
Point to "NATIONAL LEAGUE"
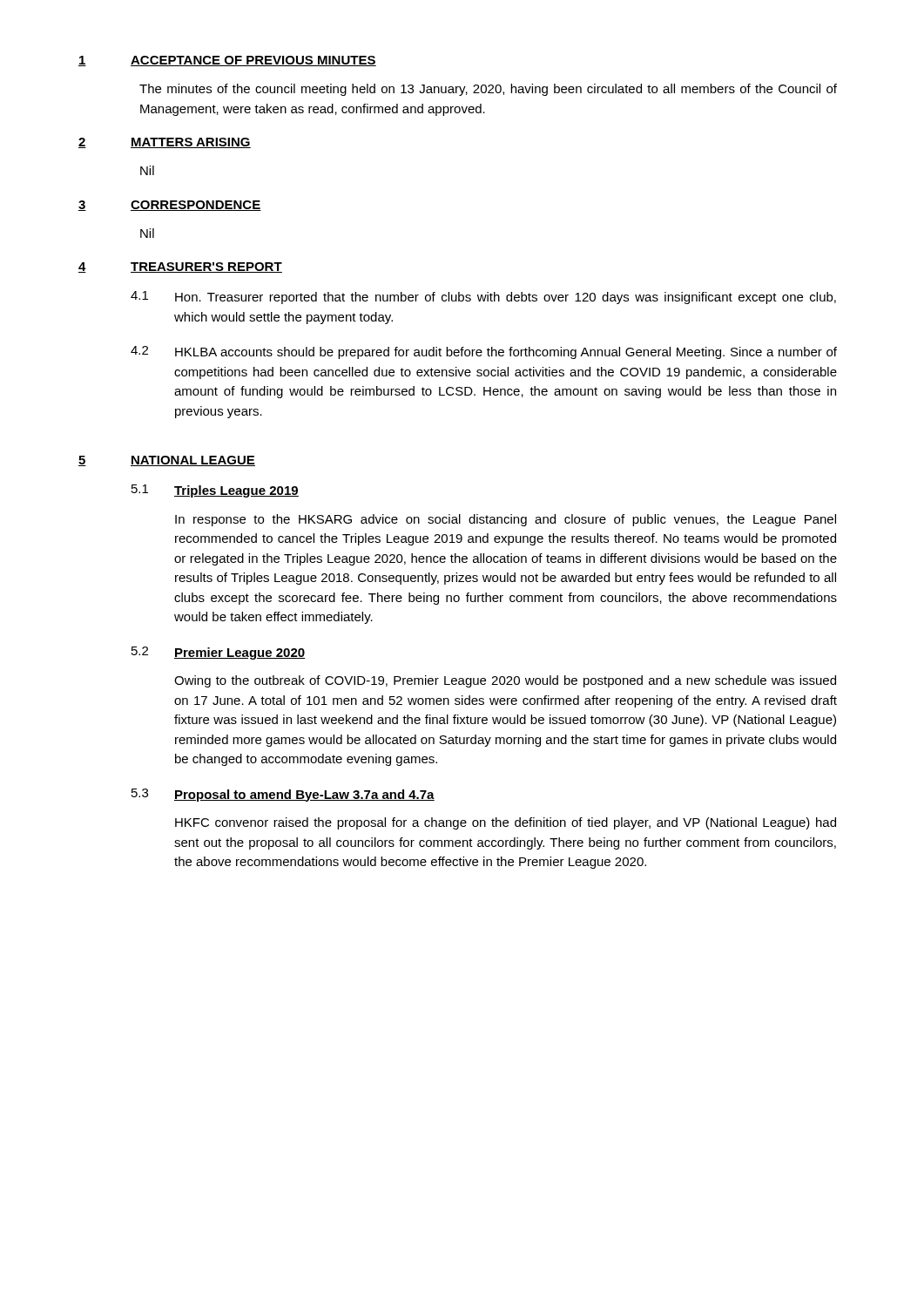click(x=193, y=460)
